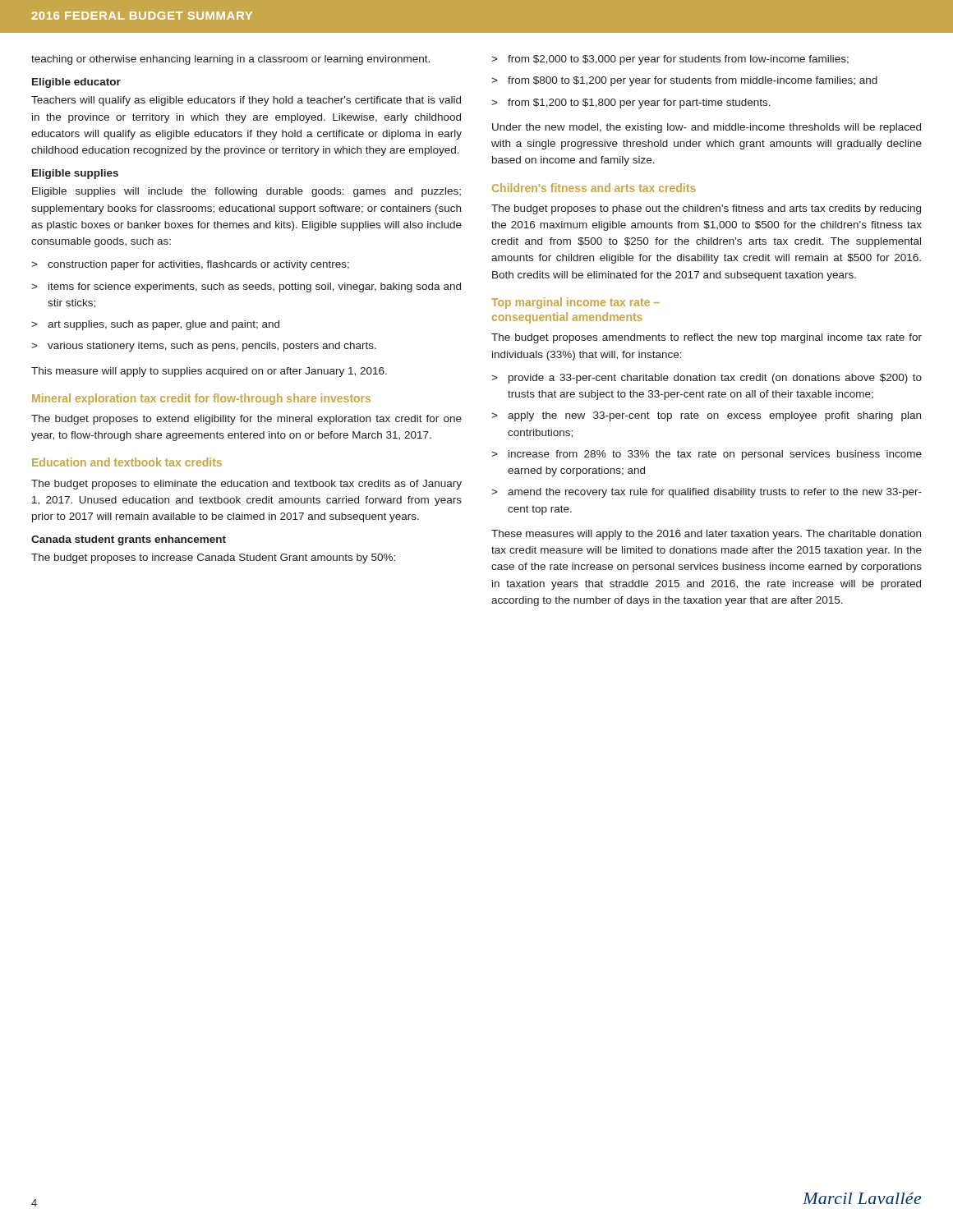Find the list item with the text "> provide a 33-per-cent charitable donation"
This screenshot has height=1232, width=953.
click(707, 386)
